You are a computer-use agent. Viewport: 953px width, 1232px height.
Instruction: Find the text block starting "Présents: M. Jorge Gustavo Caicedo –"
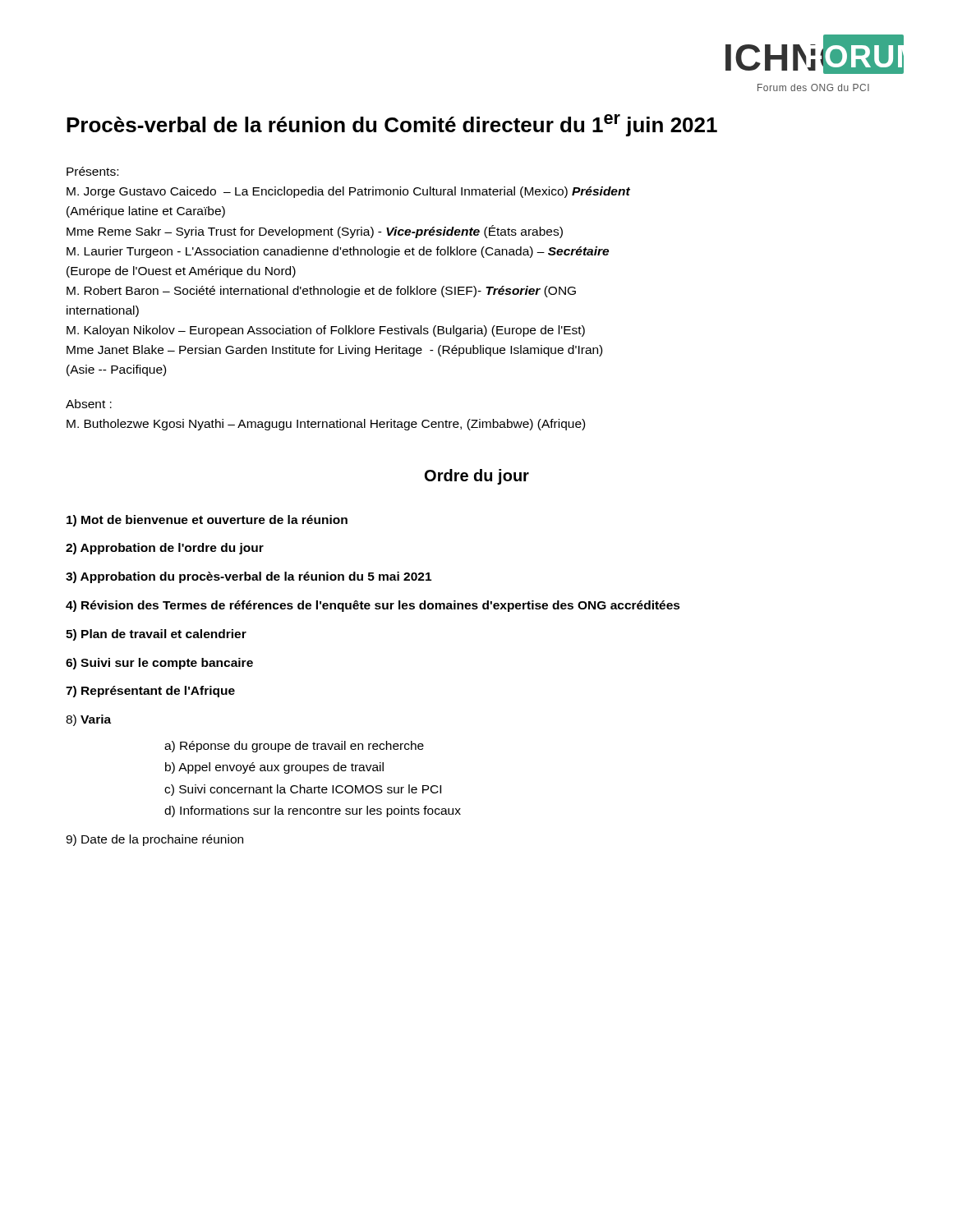point(92,171)
